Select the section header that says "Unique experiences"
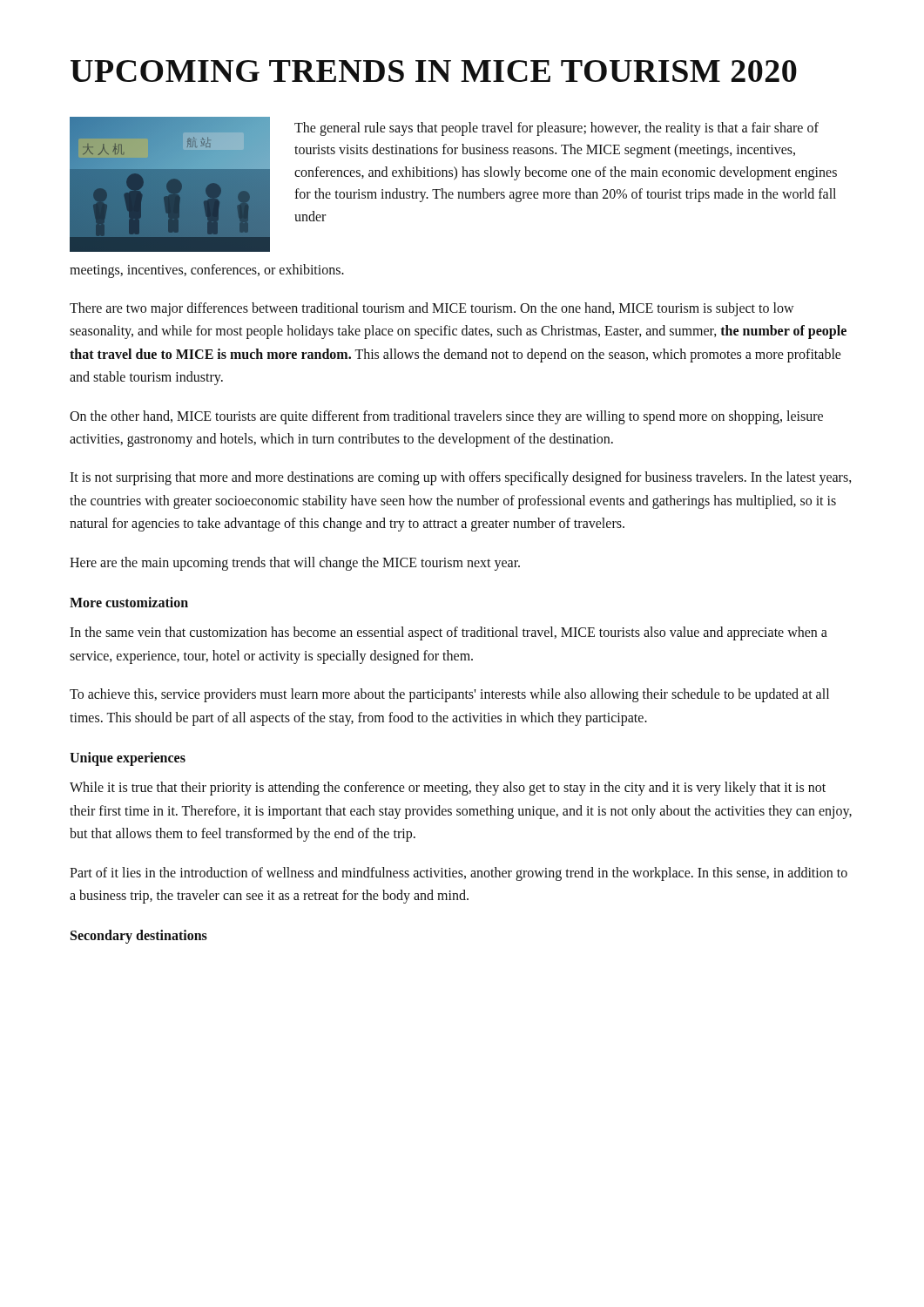Screen dimensions: 1307x924 tap(128, 758)
